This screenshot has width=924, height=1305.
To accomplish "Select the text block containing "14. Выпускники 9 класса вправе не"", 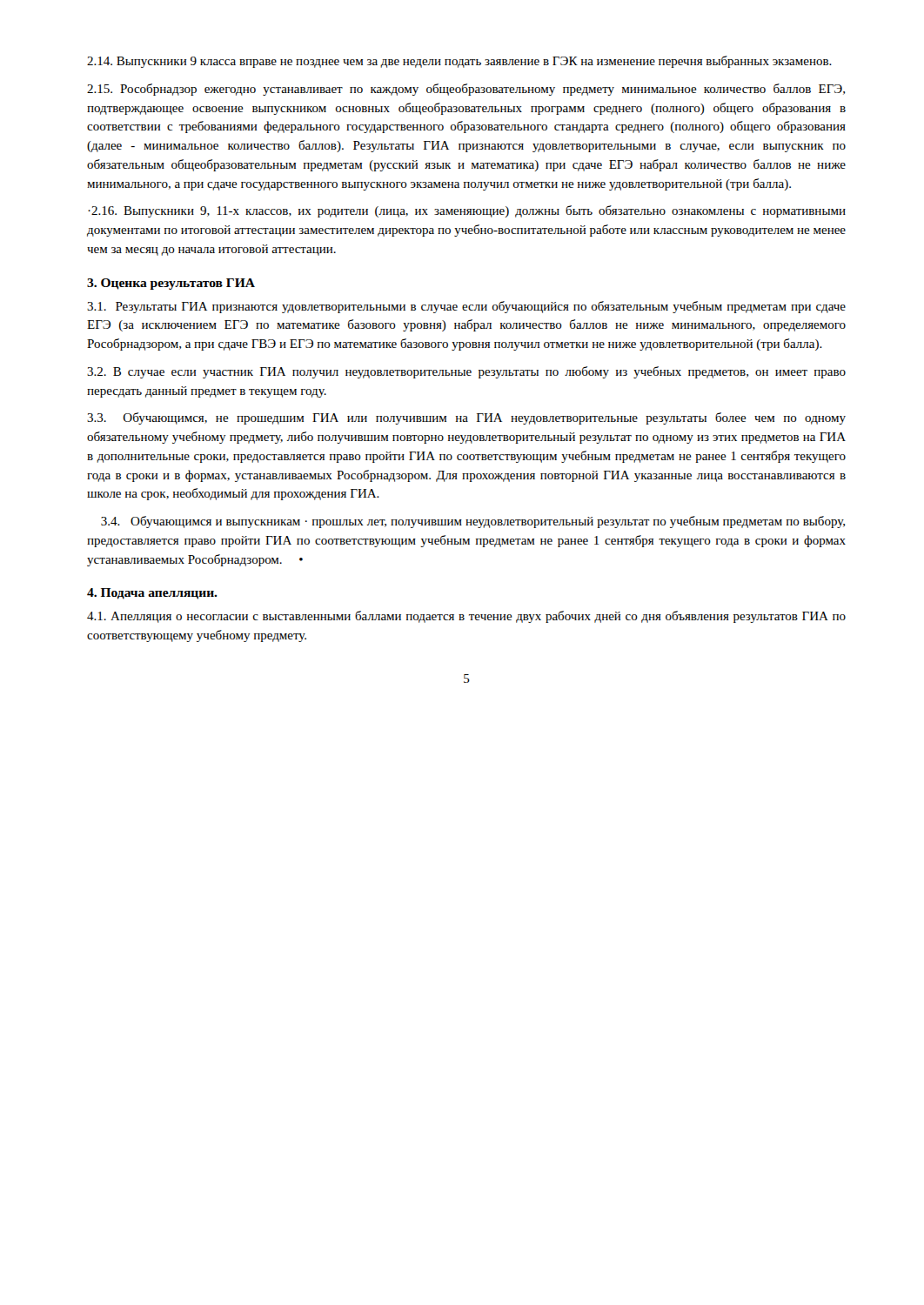I will 460,61.
